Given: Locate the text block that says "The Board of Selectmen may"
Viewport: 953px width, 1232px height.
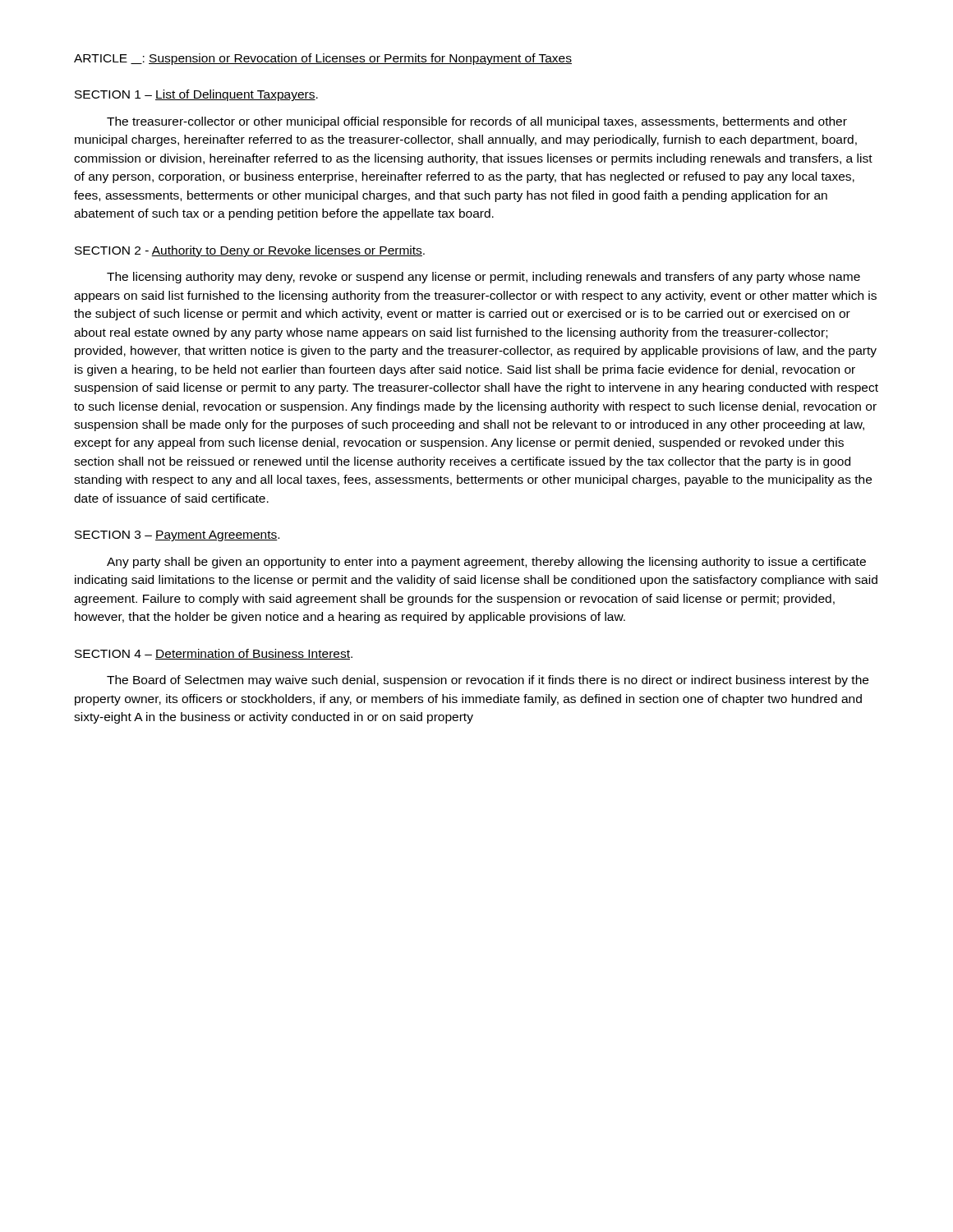Looking at the screenshot, I should point(472,698).
